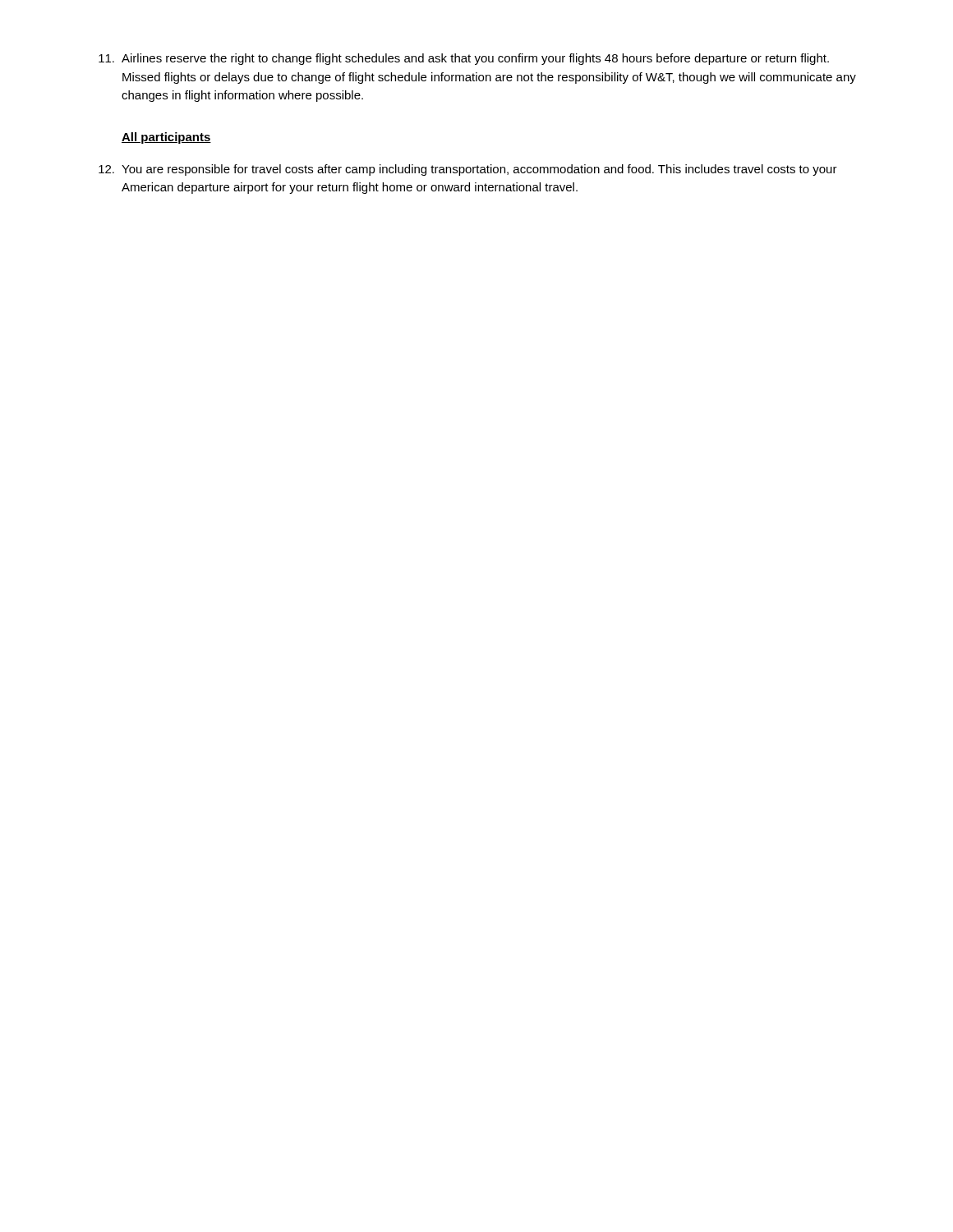This screenshot has height=1232, width=953.
Task: Navigate to the region starting "12. You are responsible for travel"
Action: click(476, 178)
